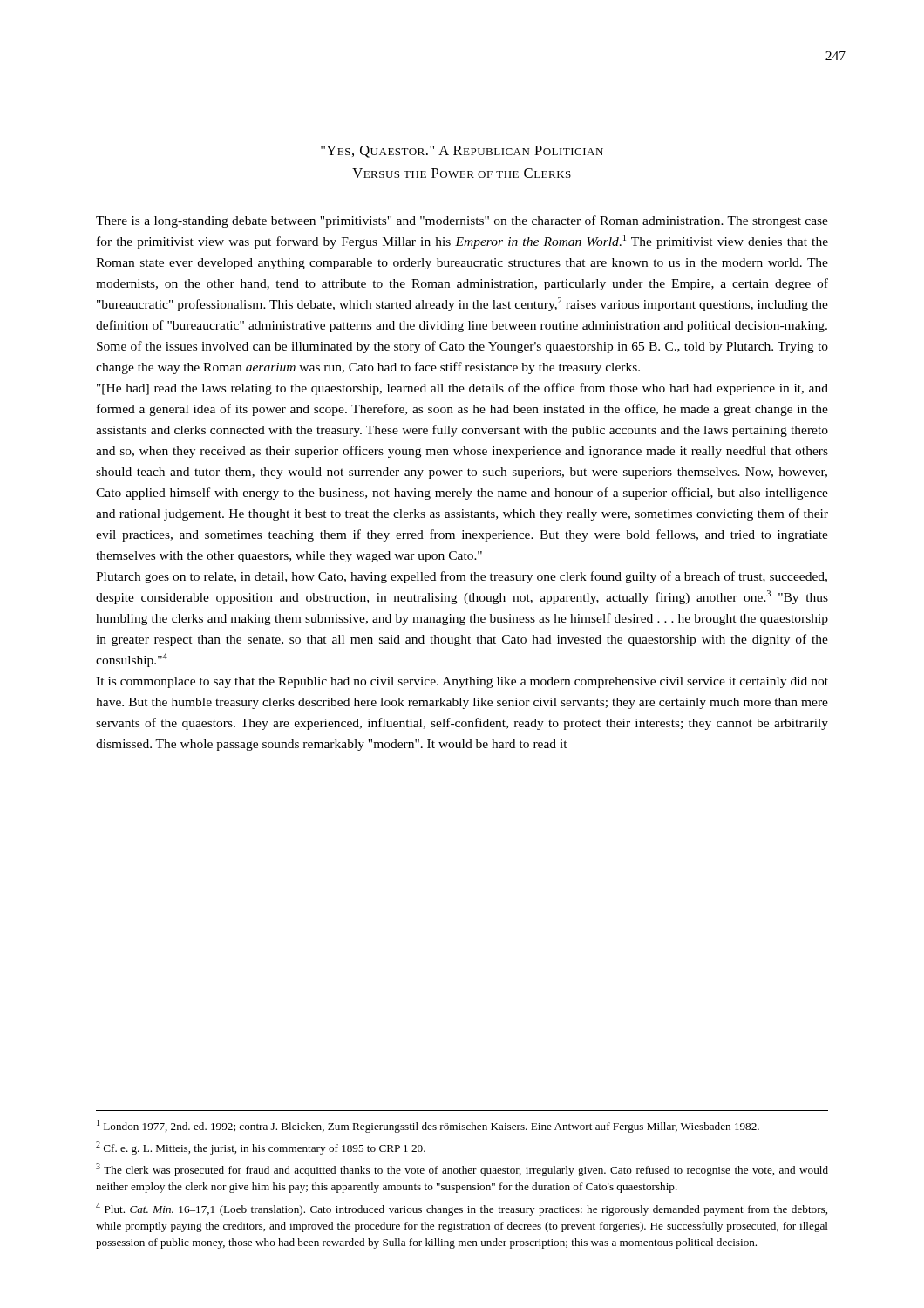Screen dimensions: 1308x924
Task: Find the text block starting ""[He had] read the laws relating"
Action: point(462,472)
